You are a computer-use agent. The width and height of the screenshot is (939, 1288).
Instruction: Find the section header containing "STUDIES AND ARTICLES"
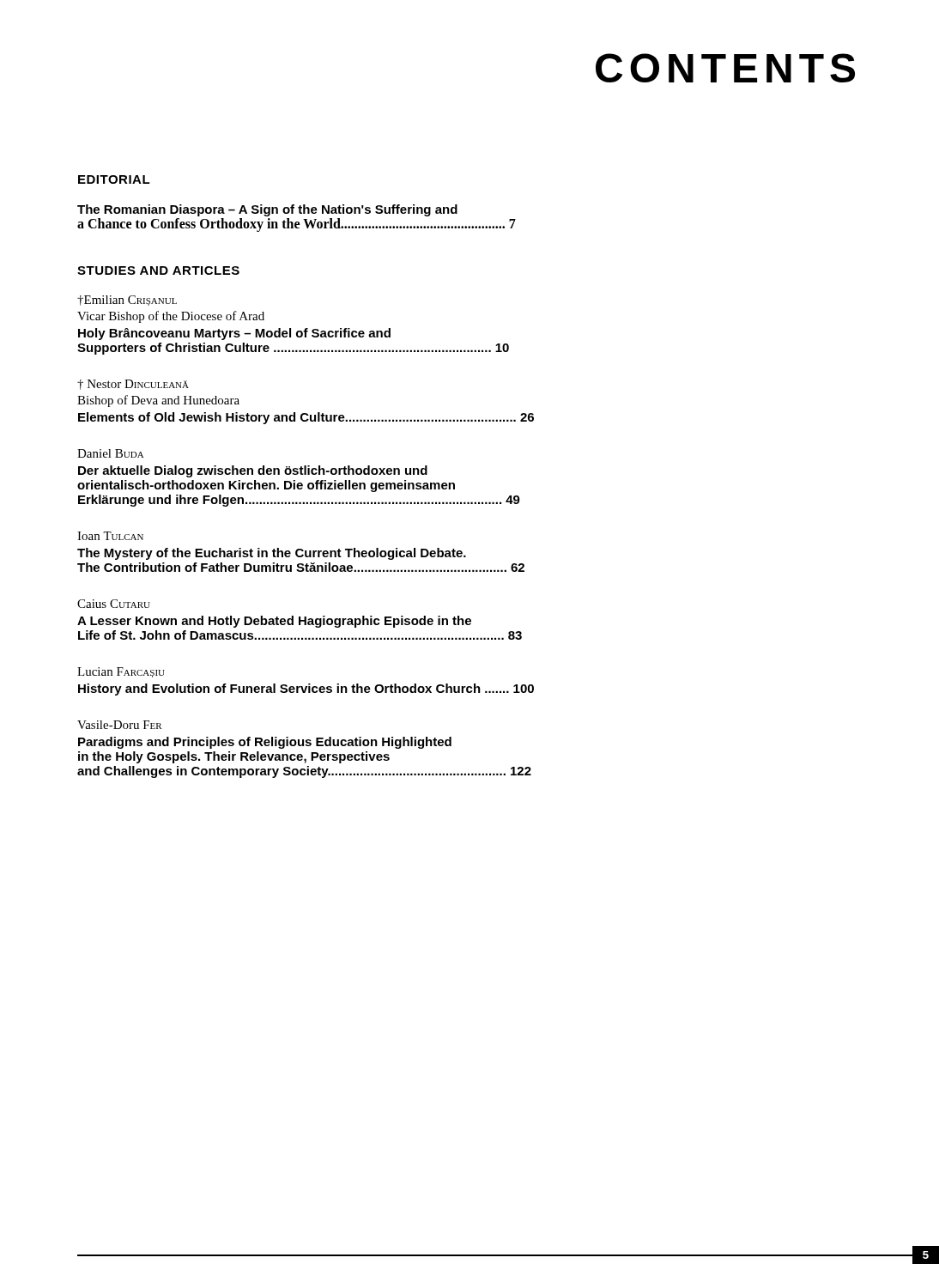159,270
